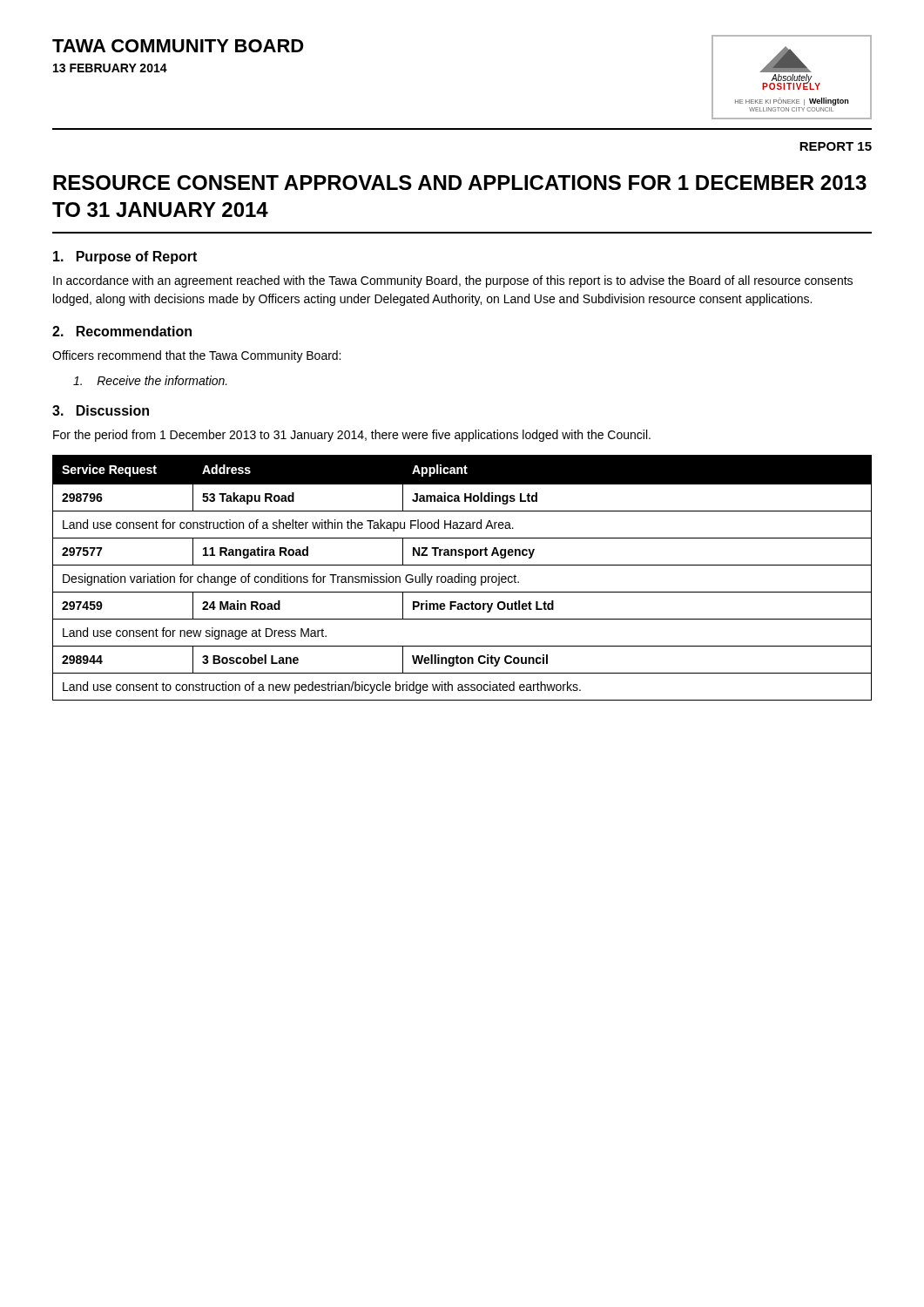Find the text with the text "REPORT 15"
924x1307 pixels.
835,146
